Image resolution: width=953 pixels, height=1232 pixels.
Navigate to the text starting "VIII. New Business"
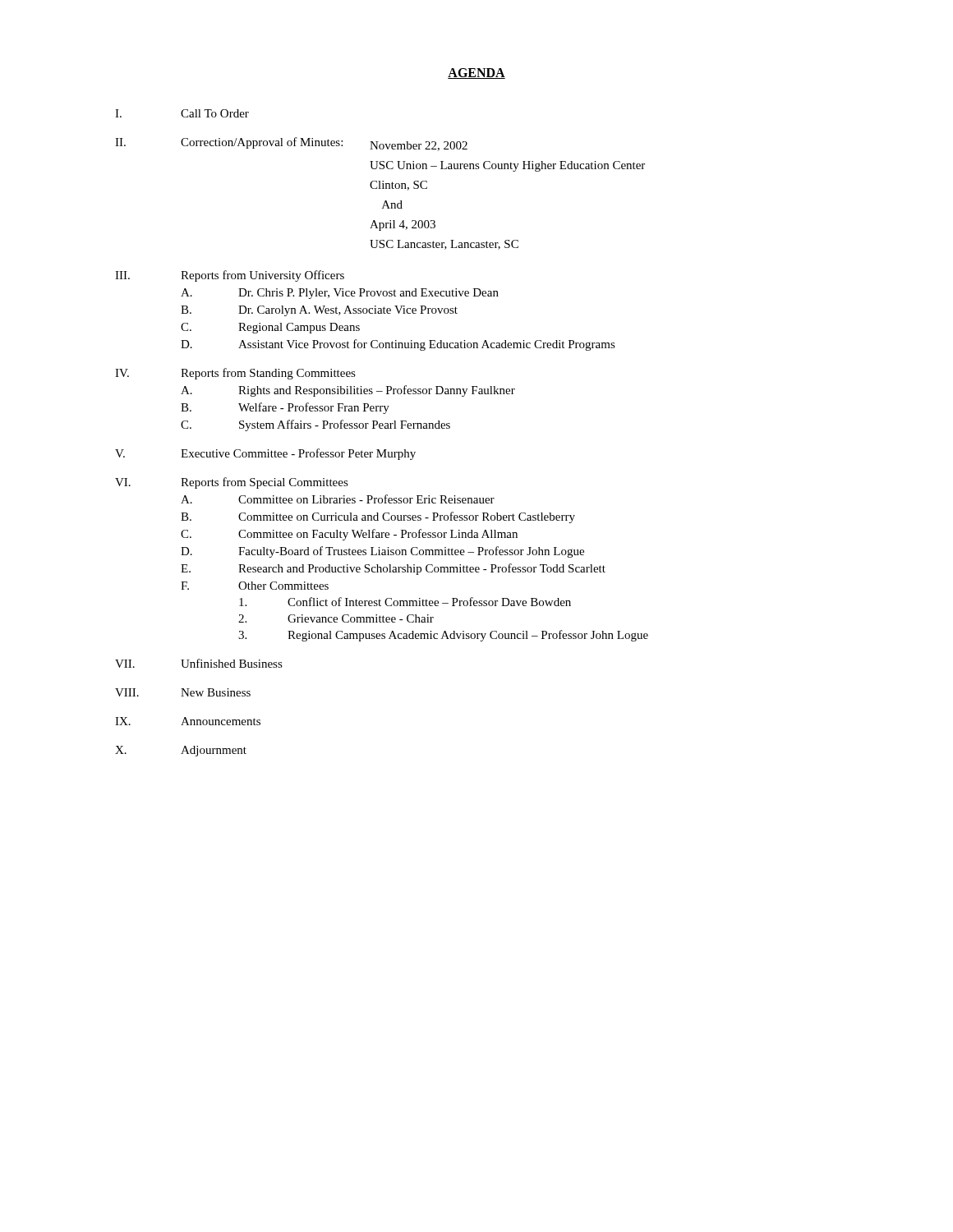(183, 692)
